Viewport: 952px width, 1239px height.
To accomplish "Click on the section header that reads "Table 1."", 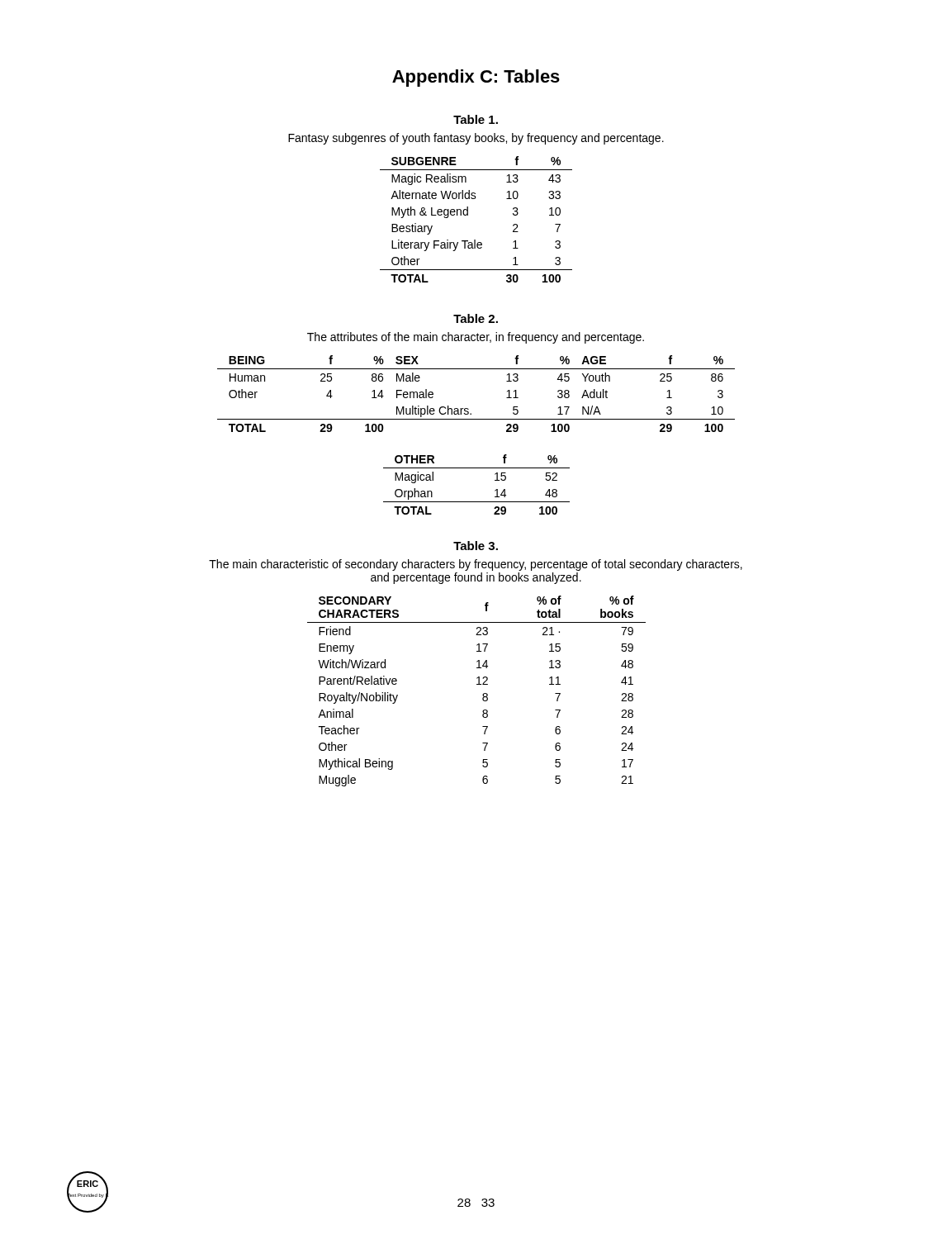I will coord(476,119).
